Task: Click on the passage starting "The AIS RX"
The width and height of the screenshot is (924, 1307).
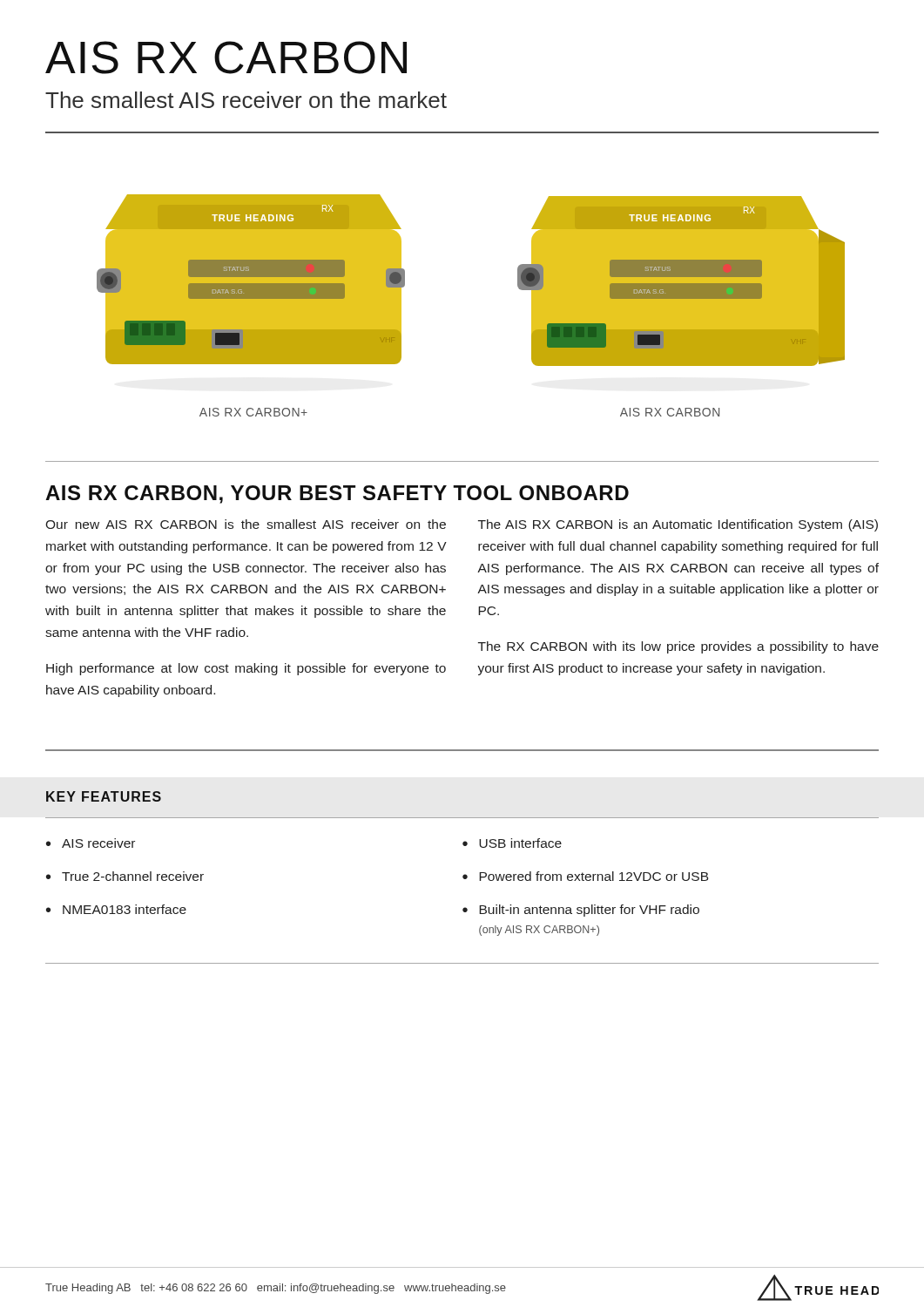Action: coord(678,597)
